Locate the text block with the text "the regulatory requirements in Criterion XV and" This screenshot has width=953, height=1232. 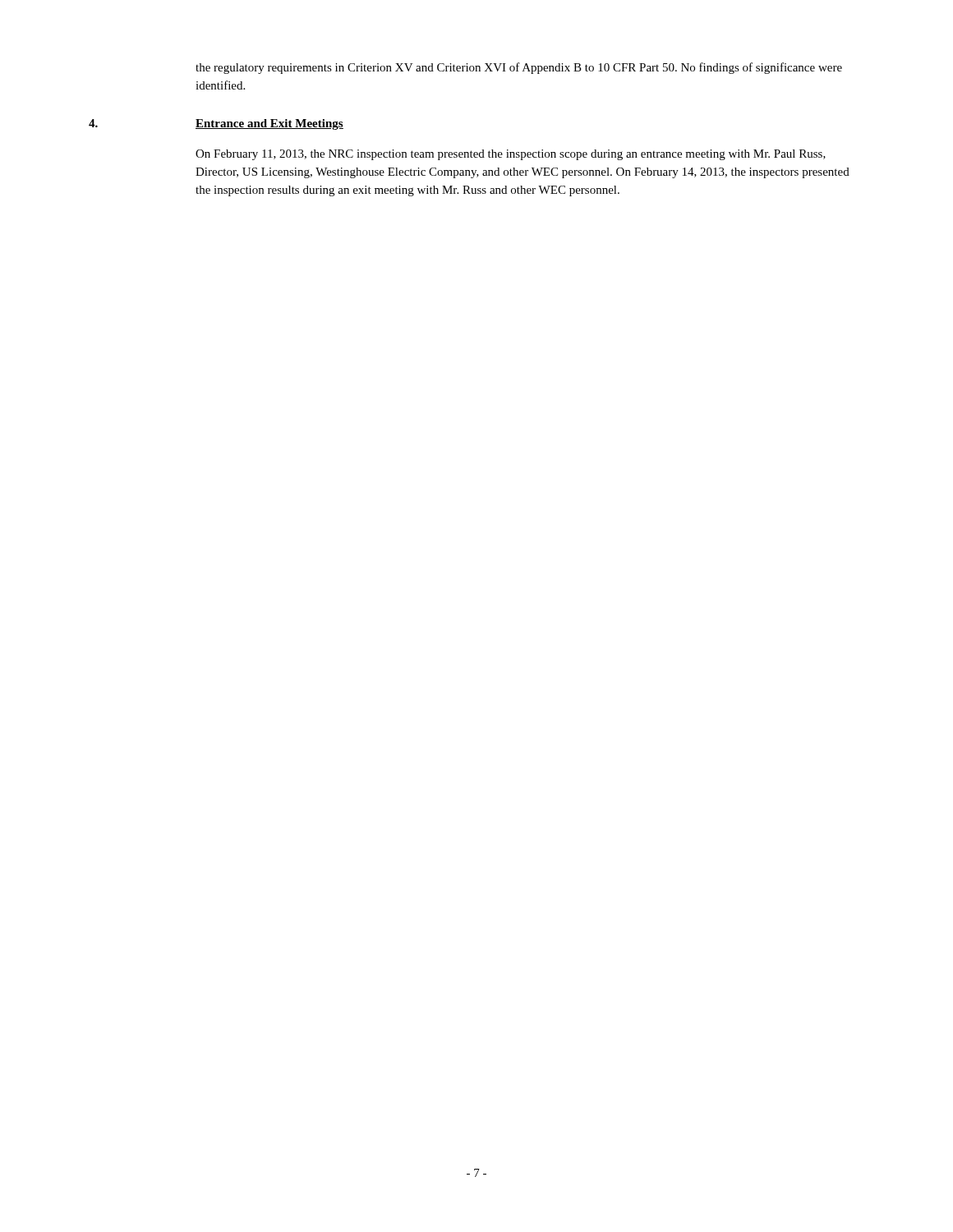point(519,76)
